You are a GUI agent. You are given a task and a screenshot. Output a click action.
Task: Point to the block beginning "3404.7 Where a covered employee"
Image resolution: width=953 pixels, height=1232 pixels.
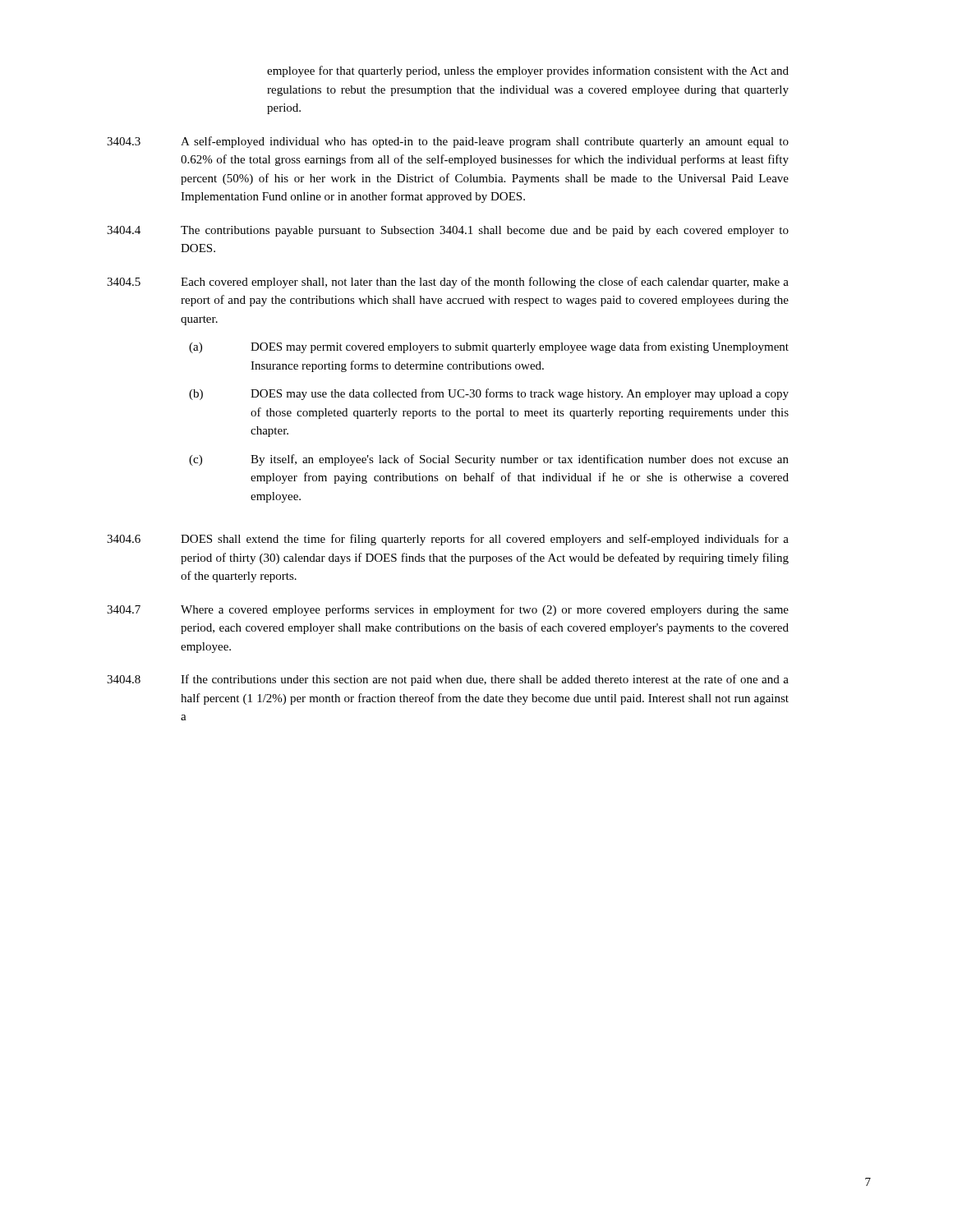point(448,628)
